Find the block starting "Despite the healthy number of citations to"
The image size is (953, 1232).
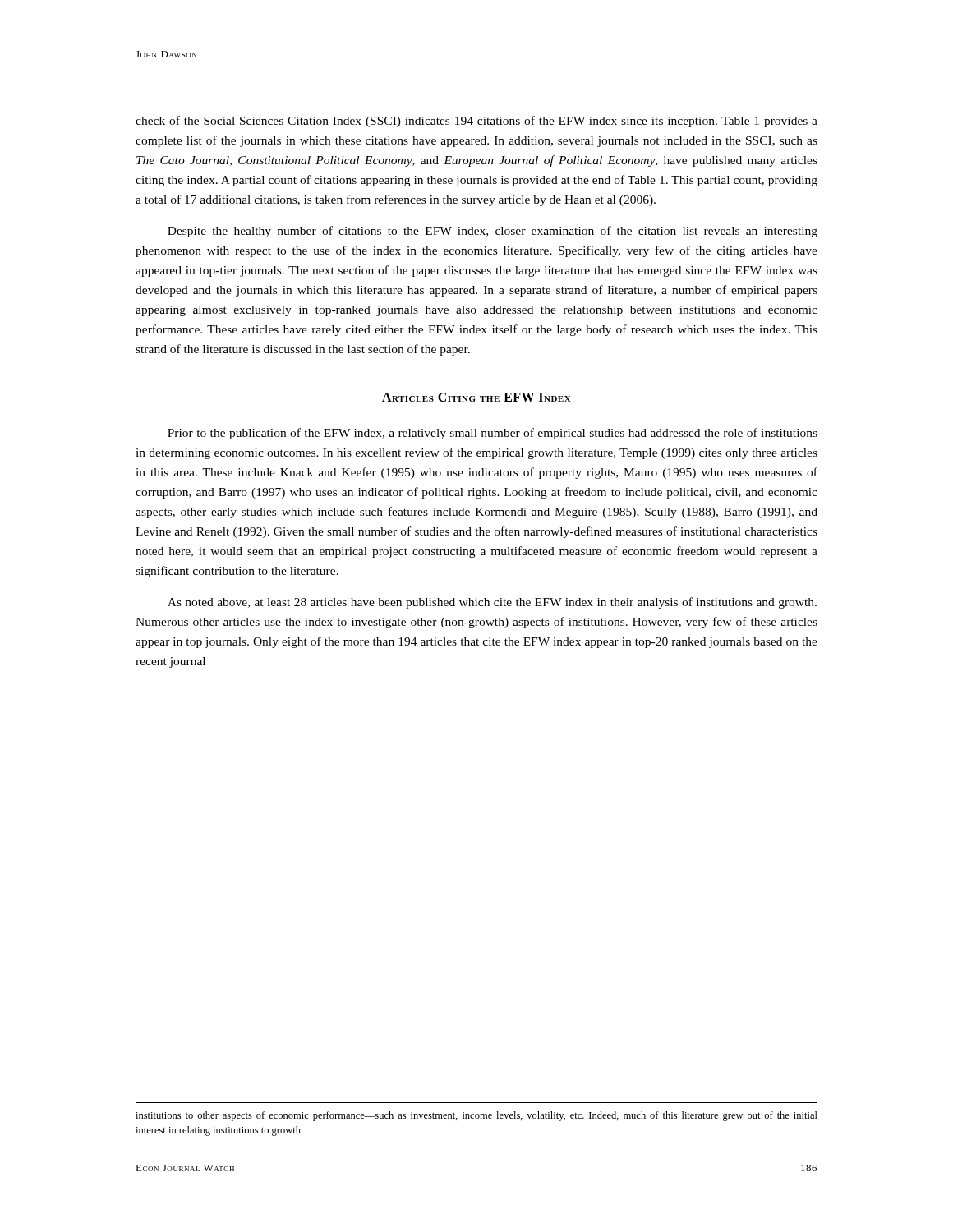(x=476, y=290)
